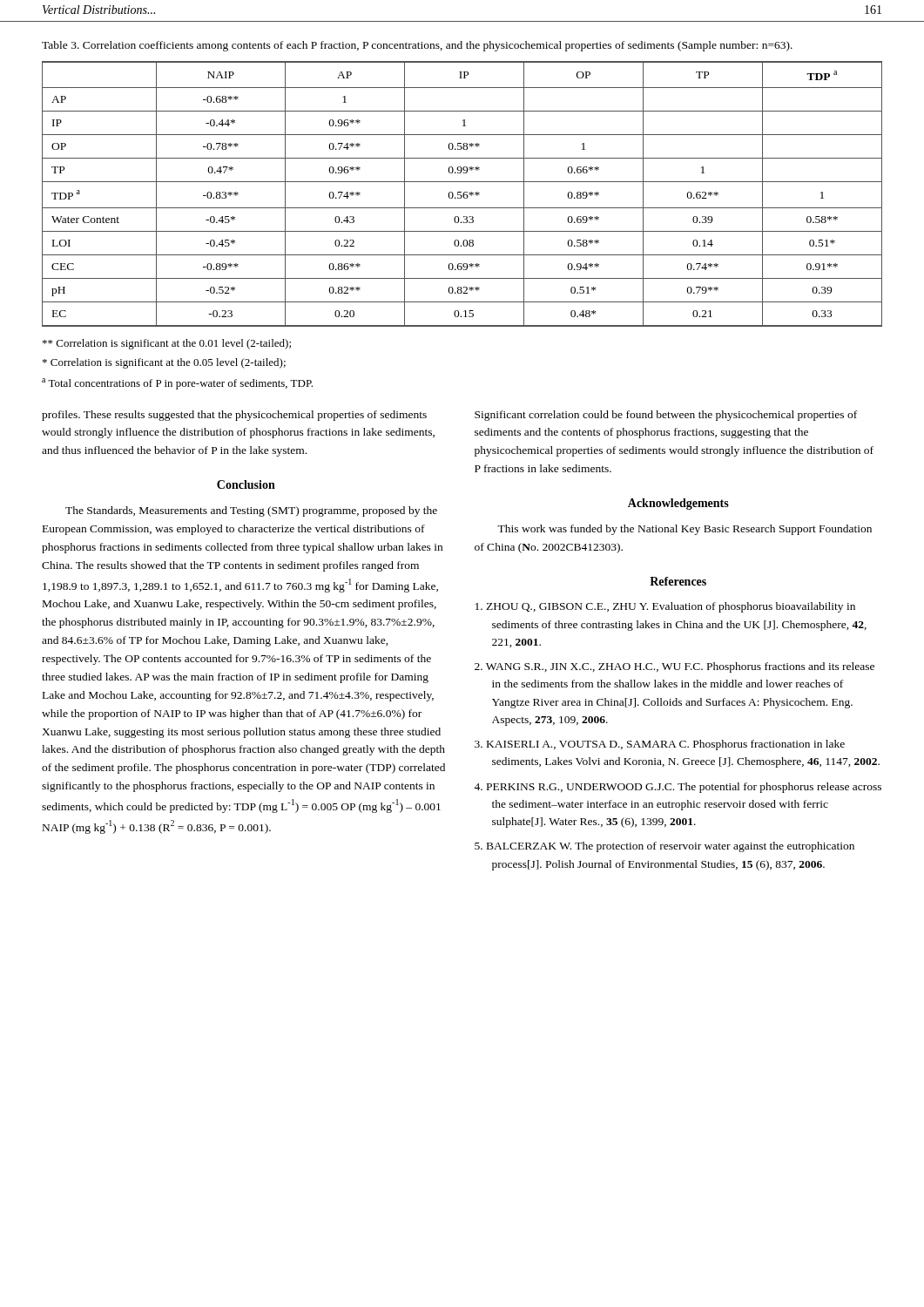Locate the block of text that opens with "This work was funded"

coord(673,537)
